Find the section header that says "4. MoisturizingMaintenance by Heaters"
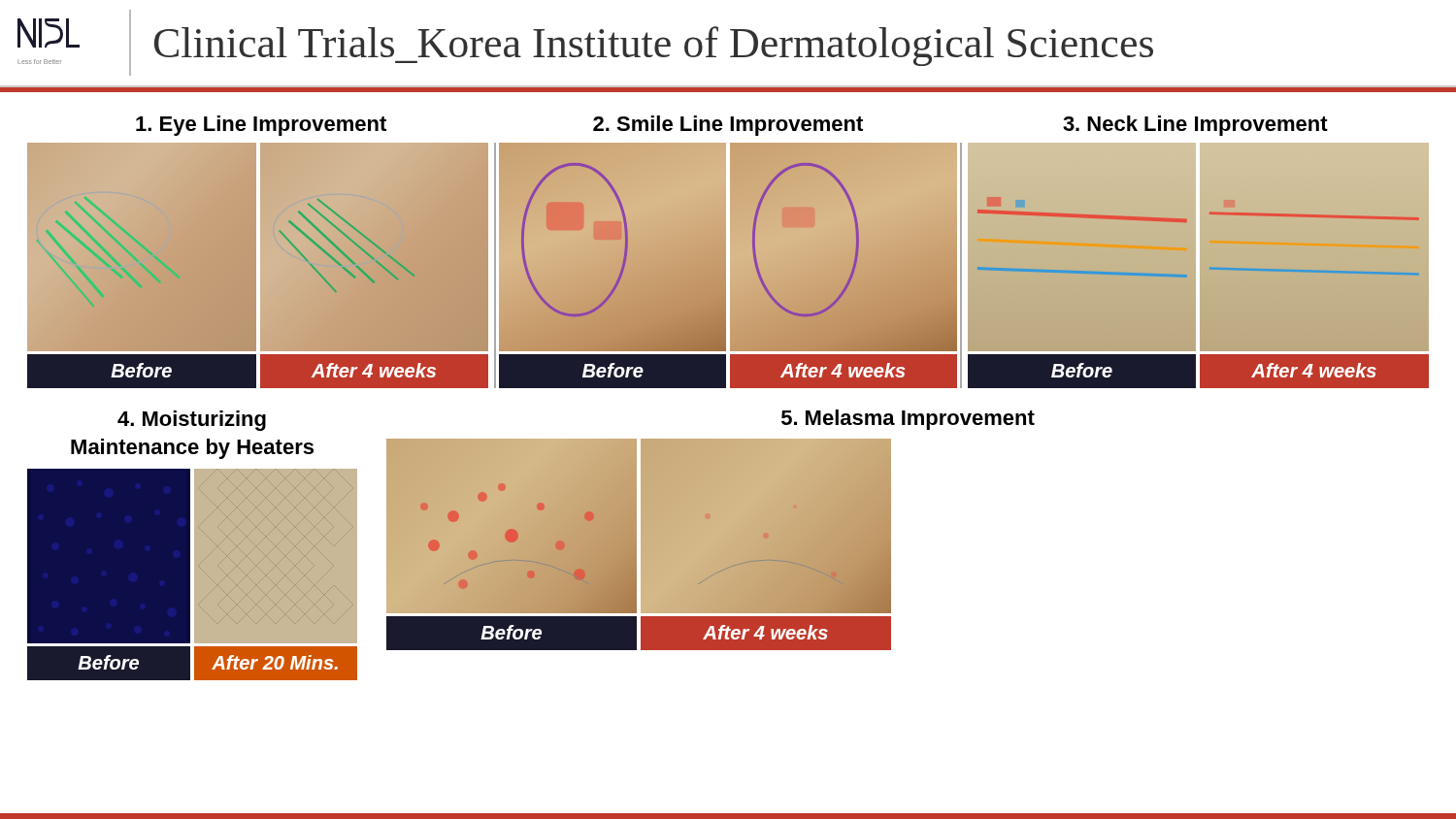This screenshot has width=1456, height=819. click(192, 433)
